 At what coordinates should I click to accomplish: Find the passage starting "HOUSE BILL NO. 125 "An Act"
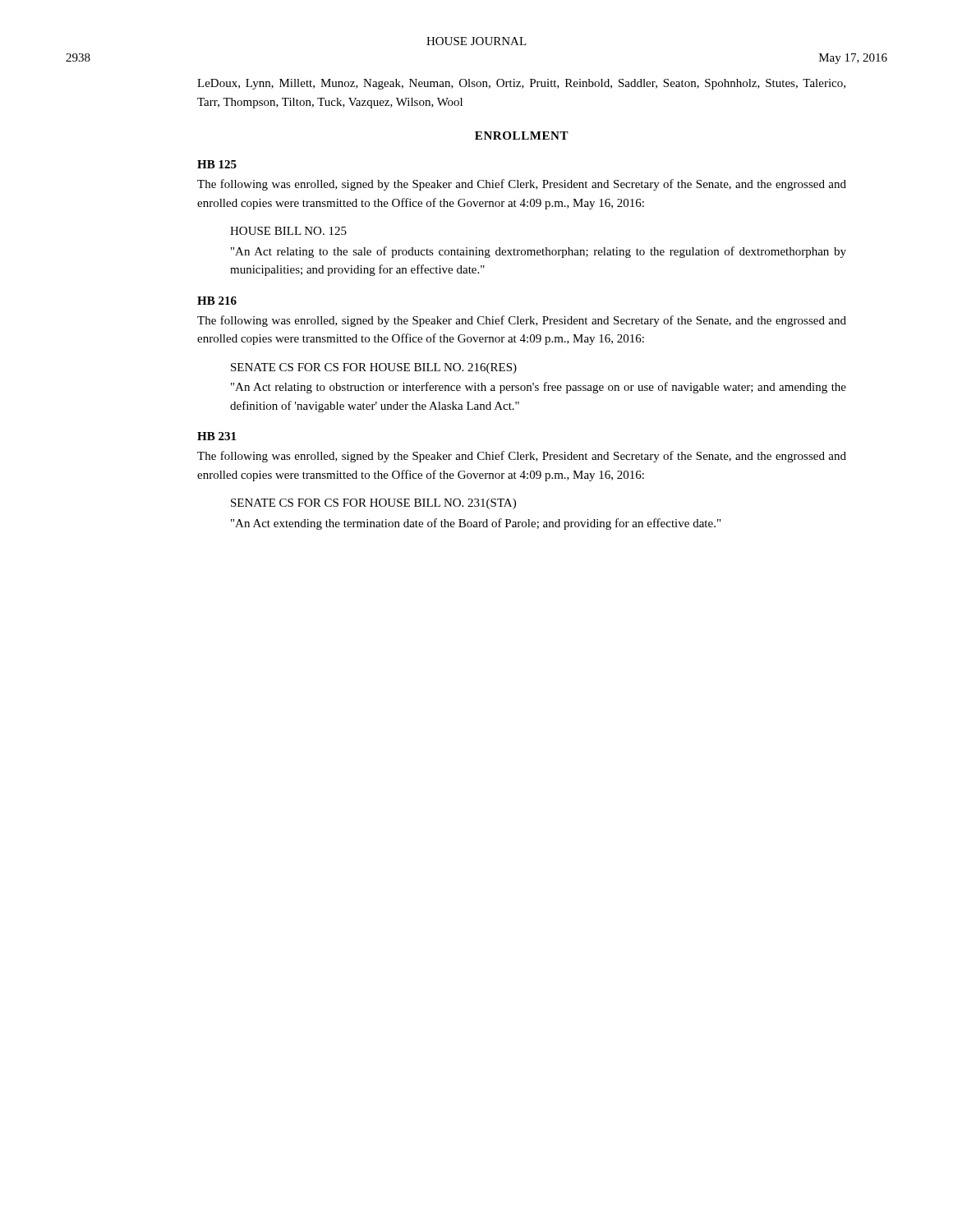tap(538, 250)
